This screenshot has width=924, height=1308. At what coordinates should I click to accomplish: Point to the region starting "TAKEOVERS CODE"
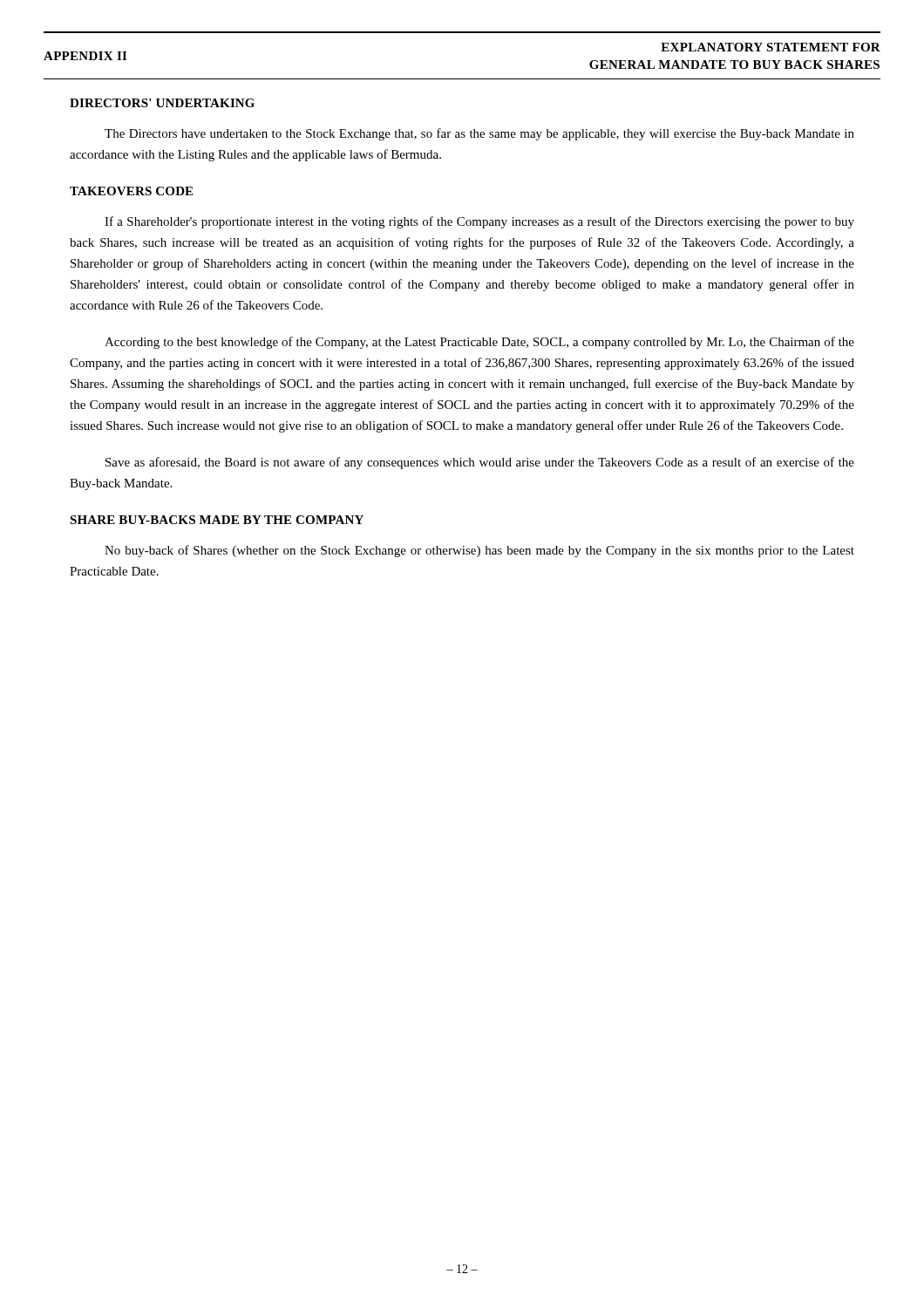[132, 191]
